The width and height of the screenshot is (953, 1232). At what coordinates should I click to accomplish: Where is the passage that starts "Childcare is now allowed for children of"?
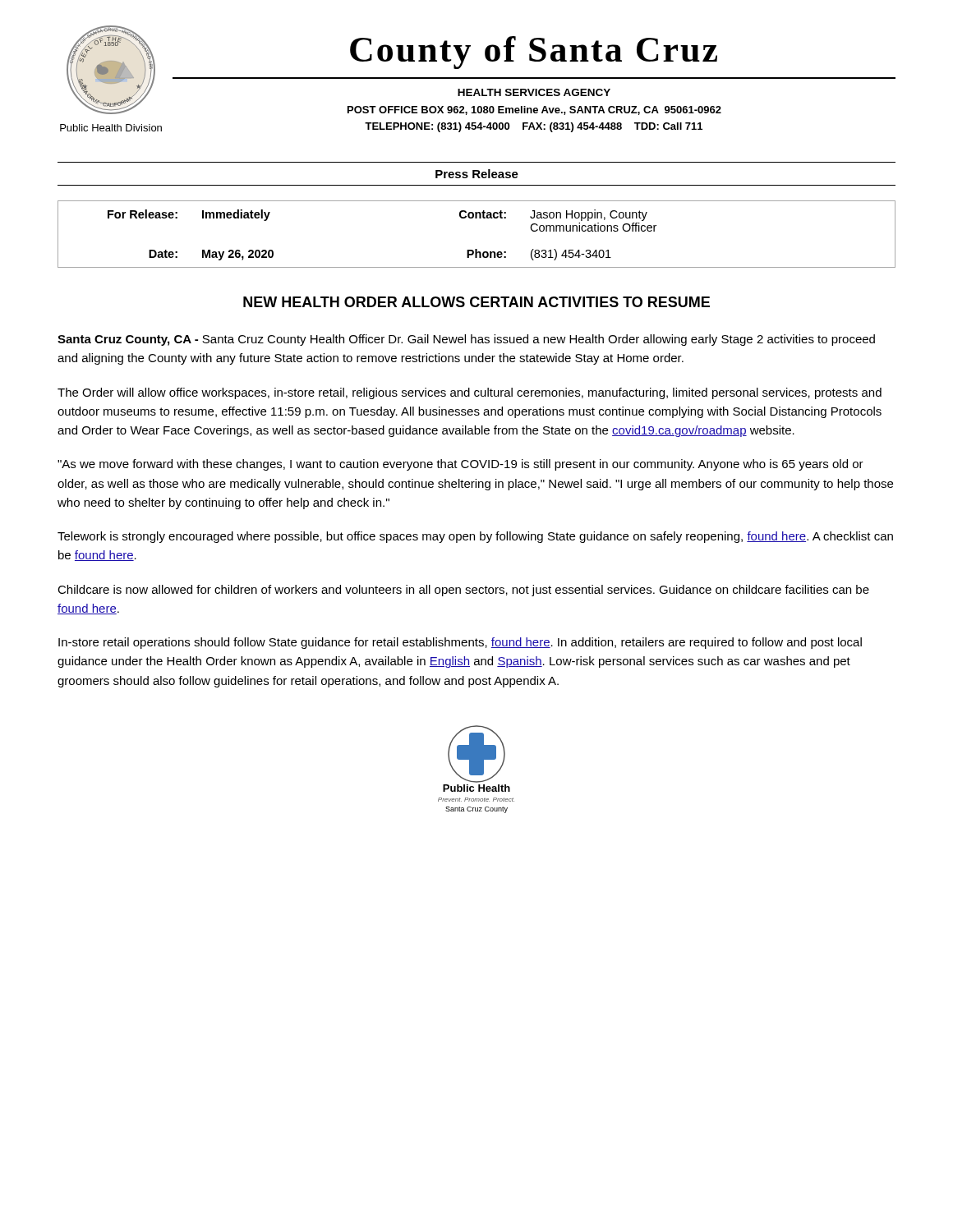pyautogui.click(x=463, y=599)
